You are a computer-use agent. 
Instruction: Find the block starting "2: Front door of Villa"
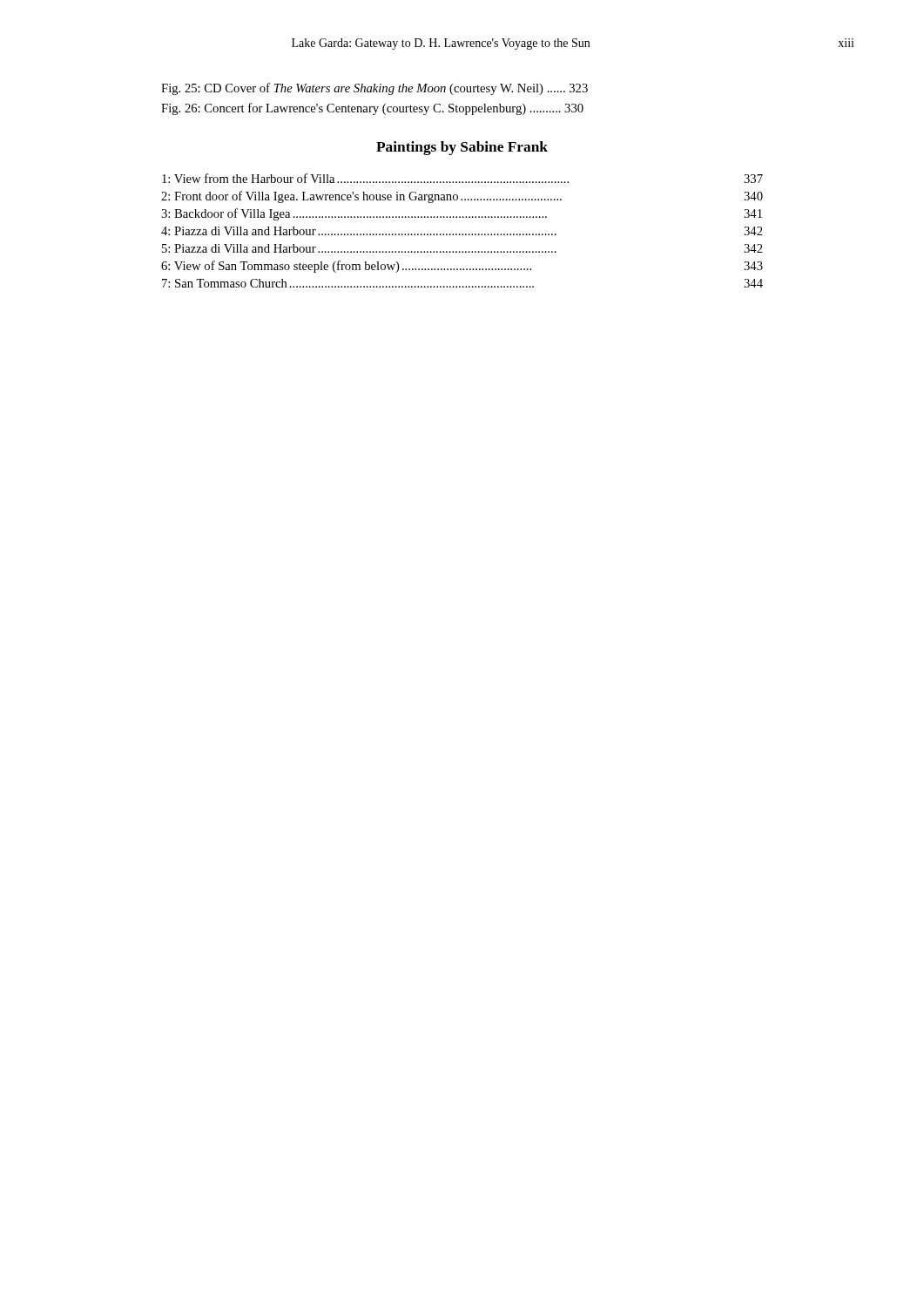point(462,196)
